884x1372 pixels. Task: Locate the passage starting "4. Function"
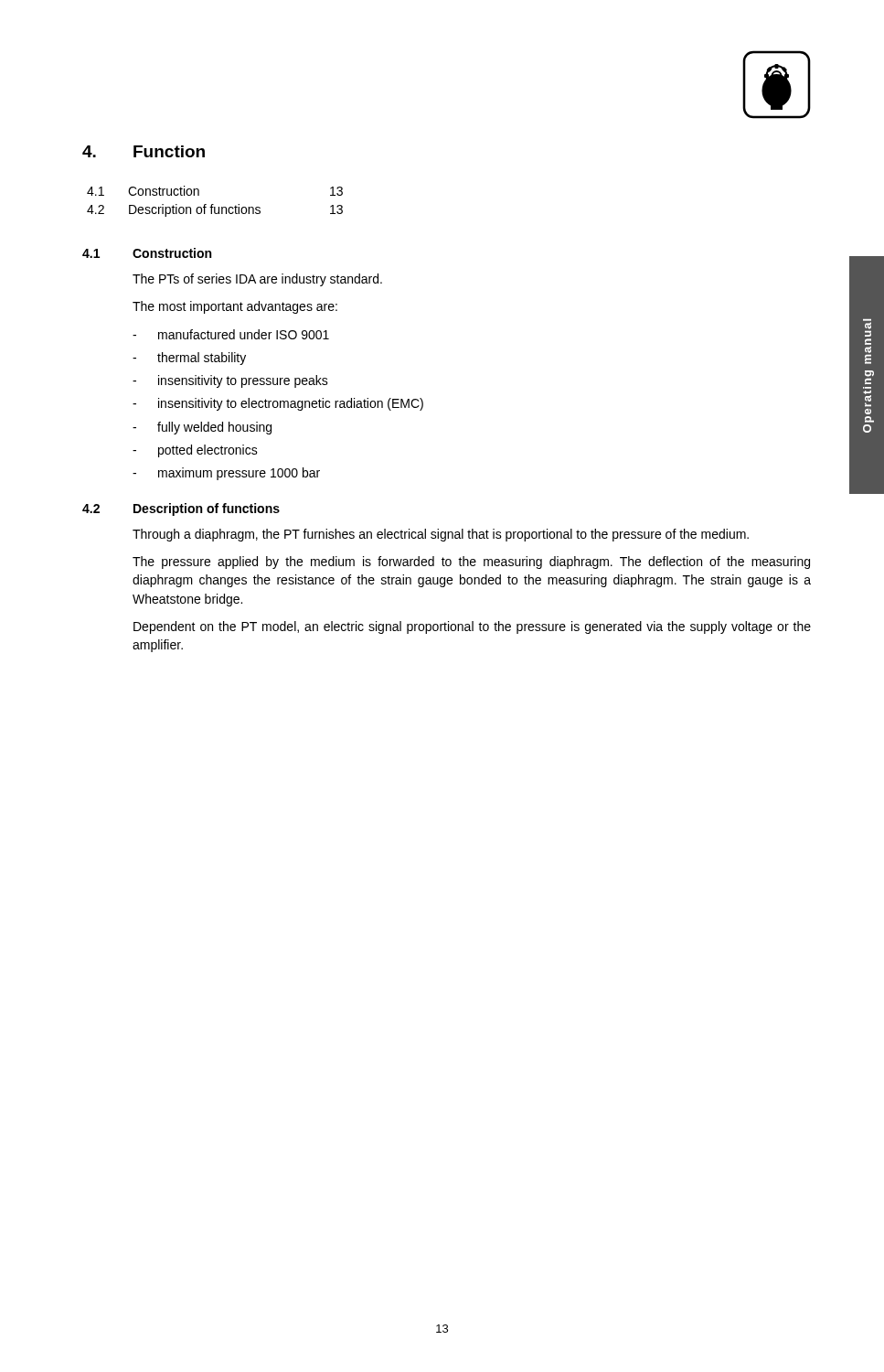144,152
